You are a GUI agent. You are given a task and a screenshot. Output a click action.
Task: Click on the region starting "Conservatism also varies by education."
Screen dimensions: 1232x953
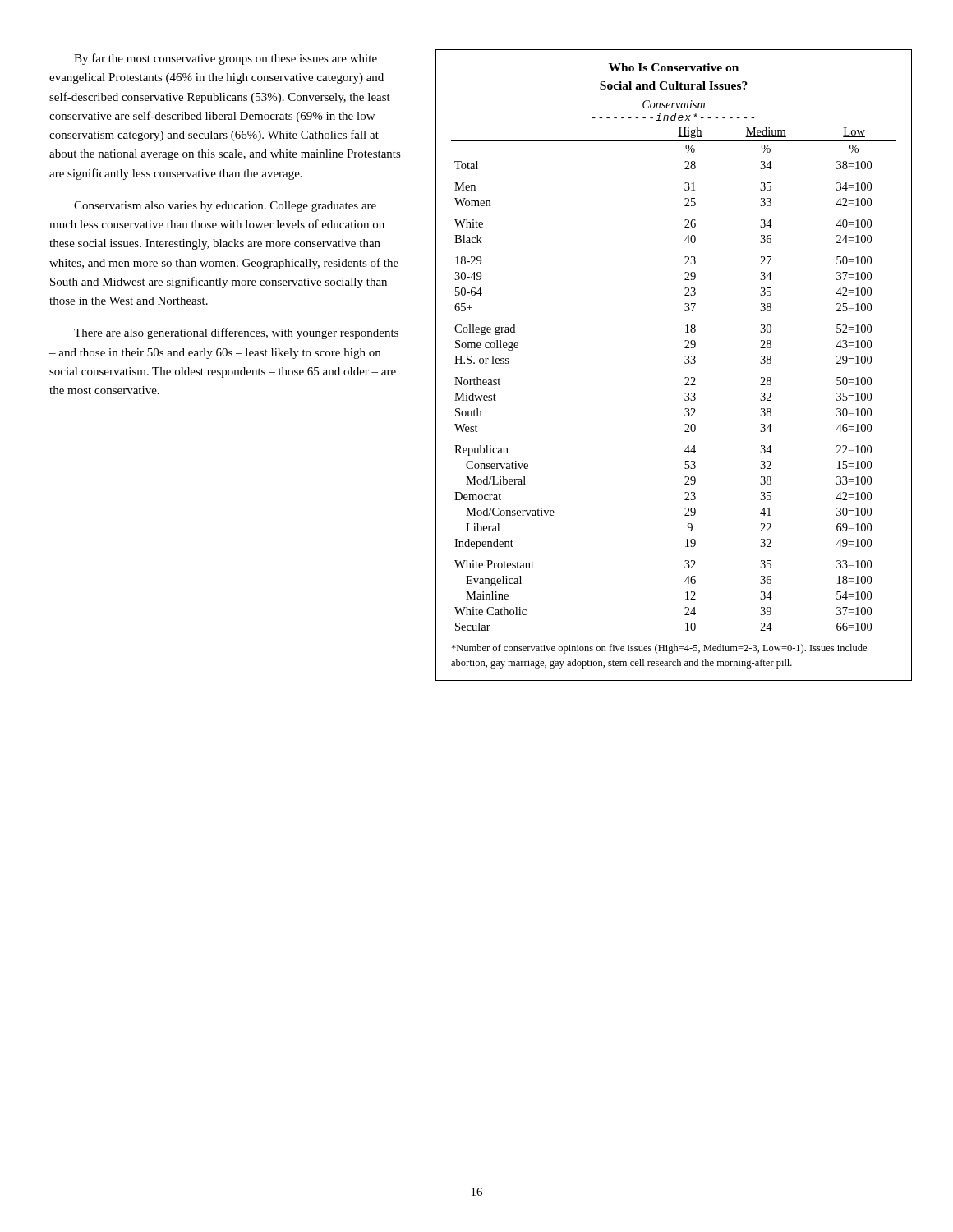point(226,253)
